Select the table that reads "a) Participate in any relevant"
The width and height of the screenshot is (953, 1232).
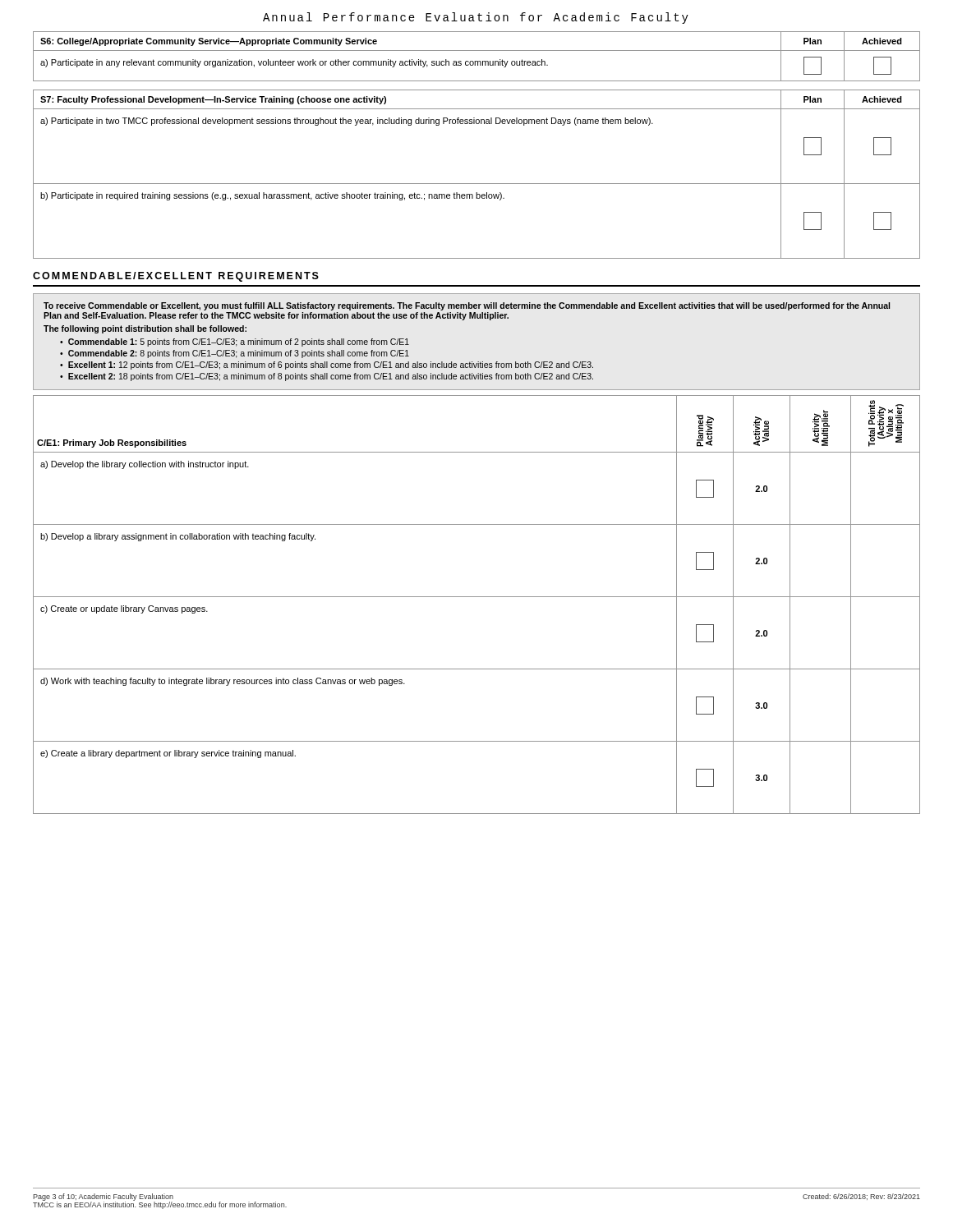[476, 56]
